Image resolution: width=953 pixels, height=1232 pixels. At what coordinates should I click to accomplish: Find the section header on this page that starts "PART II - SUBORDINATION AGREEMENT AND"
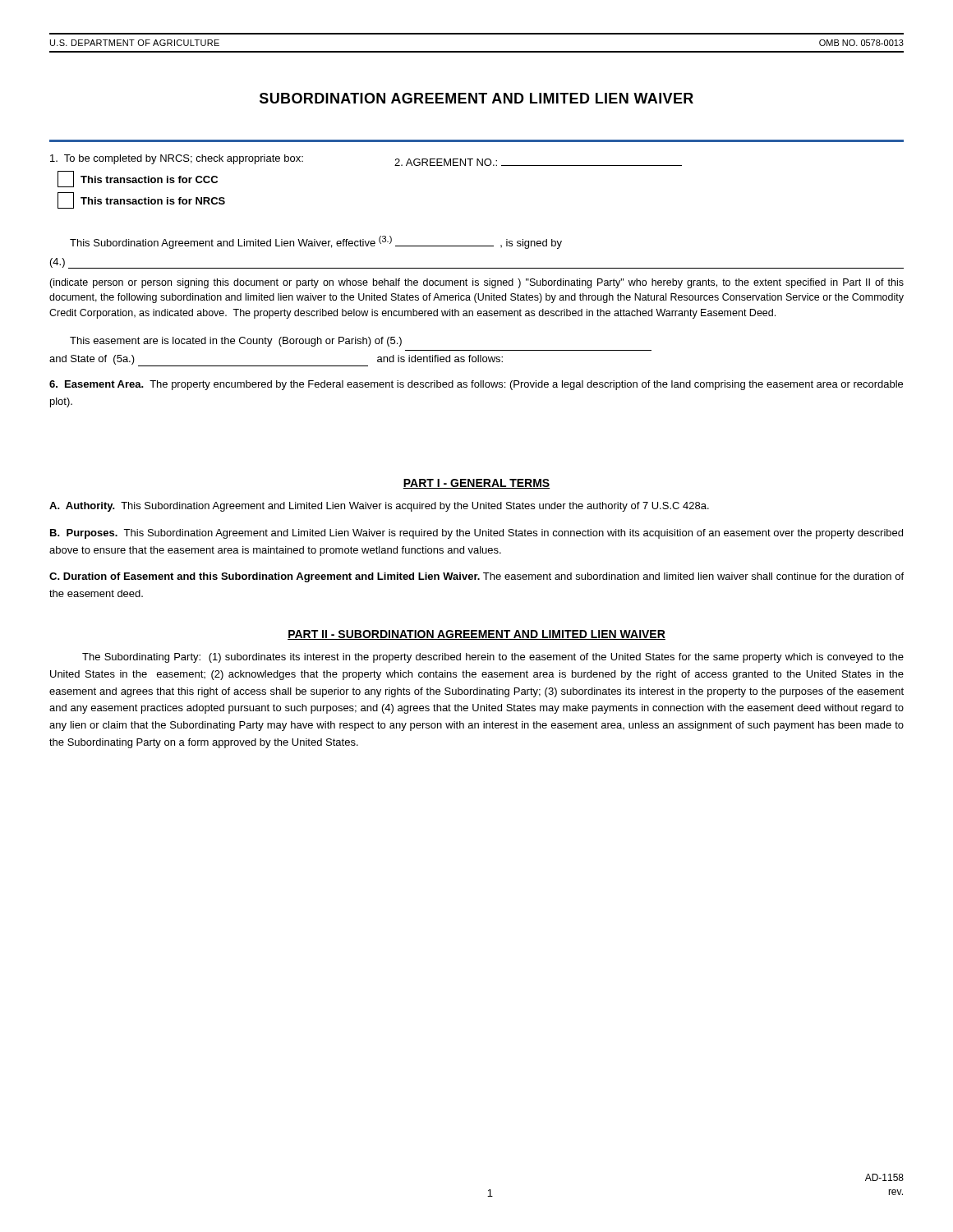(x=476, y=634)
